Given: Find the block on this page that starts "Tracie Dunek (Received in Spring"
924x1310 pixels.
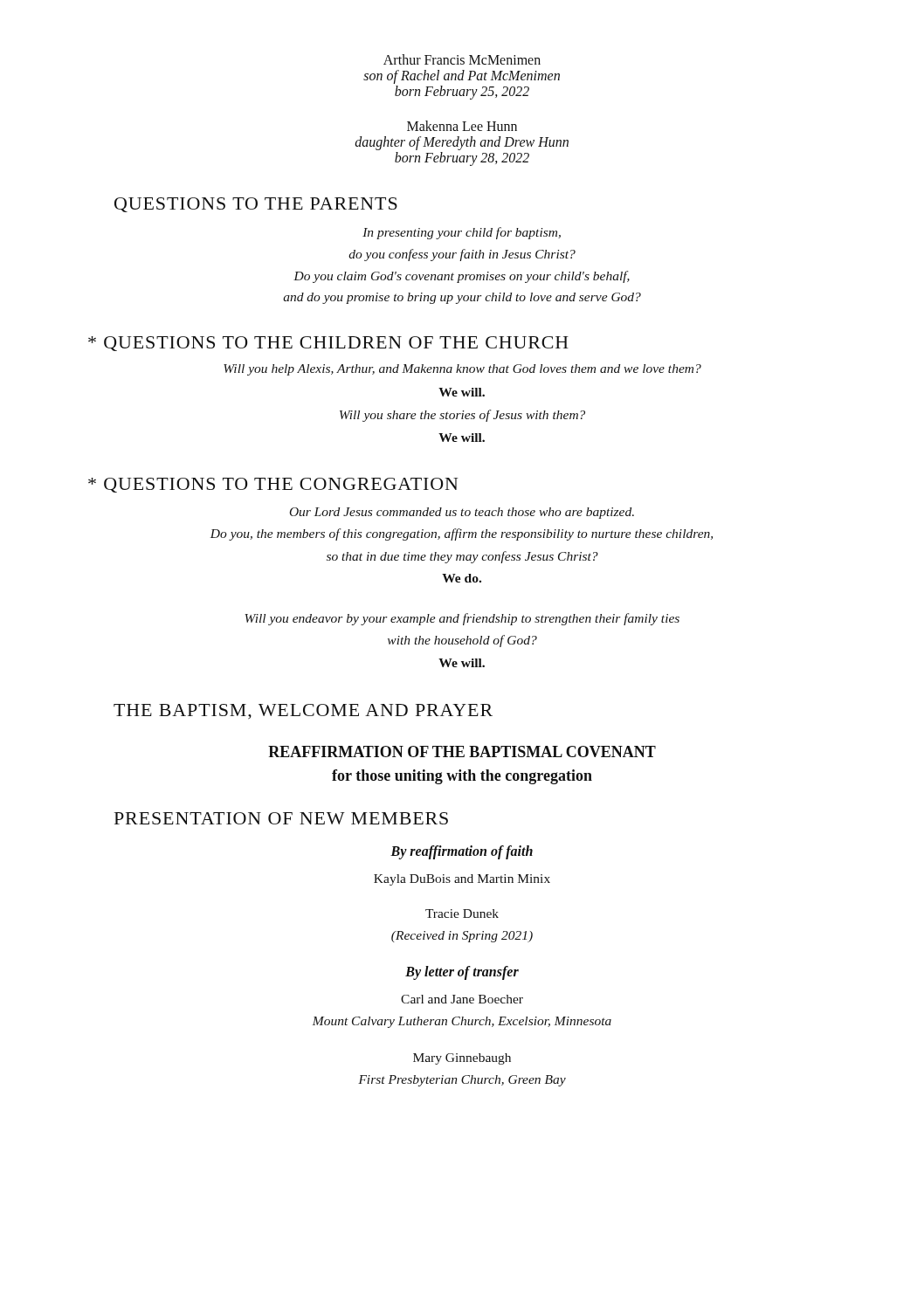Looking at the screenshot, I should point(462,924).
